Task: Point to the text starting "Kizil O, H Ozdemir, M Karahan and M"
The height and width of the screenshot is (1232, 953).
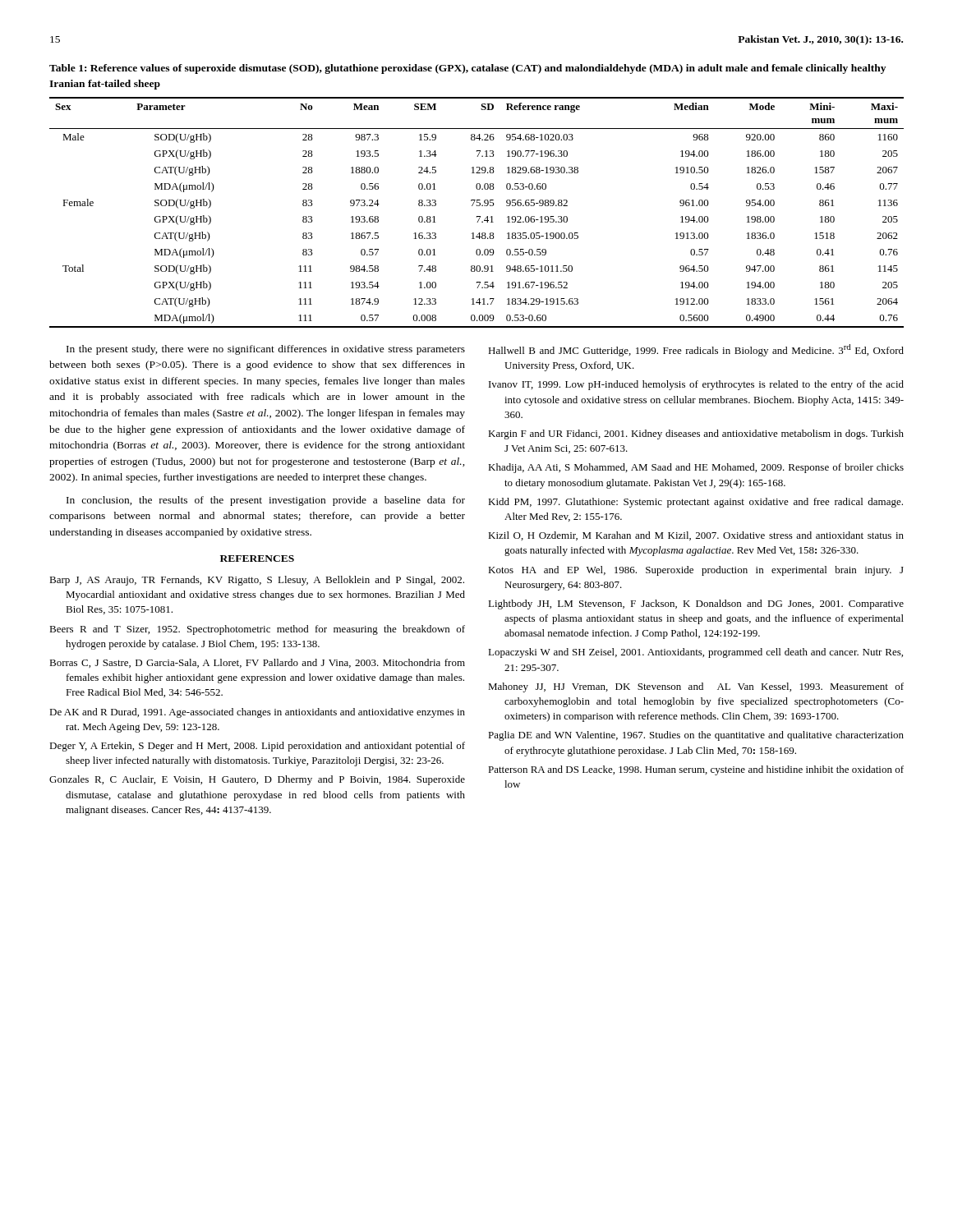Action: (x=696, y=543)
